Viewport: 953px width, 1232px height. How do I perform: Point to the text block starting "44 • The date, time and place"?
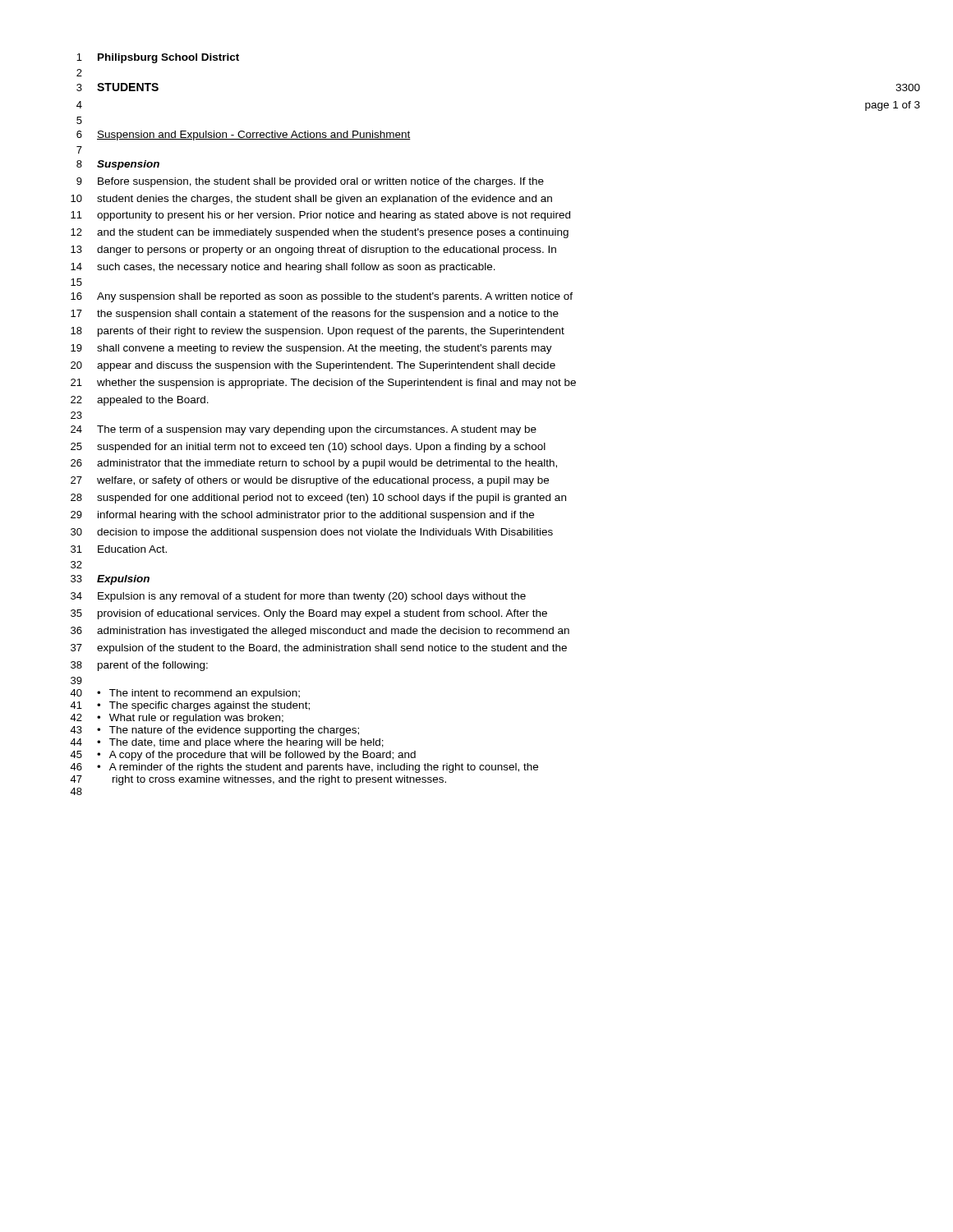pyautogui.click(x=227, y=743)
